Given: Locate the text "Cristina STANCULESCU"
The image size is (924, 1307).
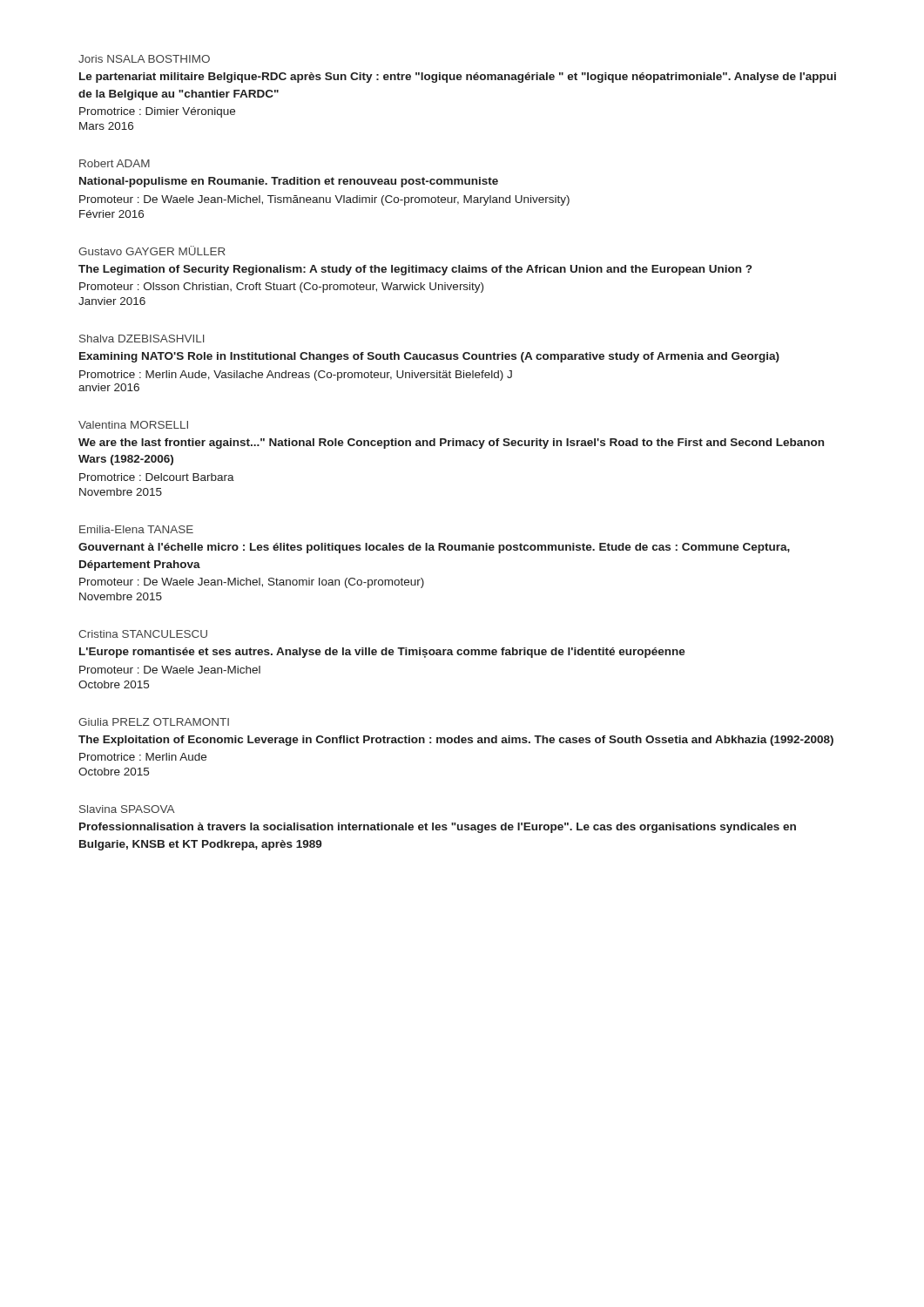Looking at the screenshot, I should tap(143, 634).
